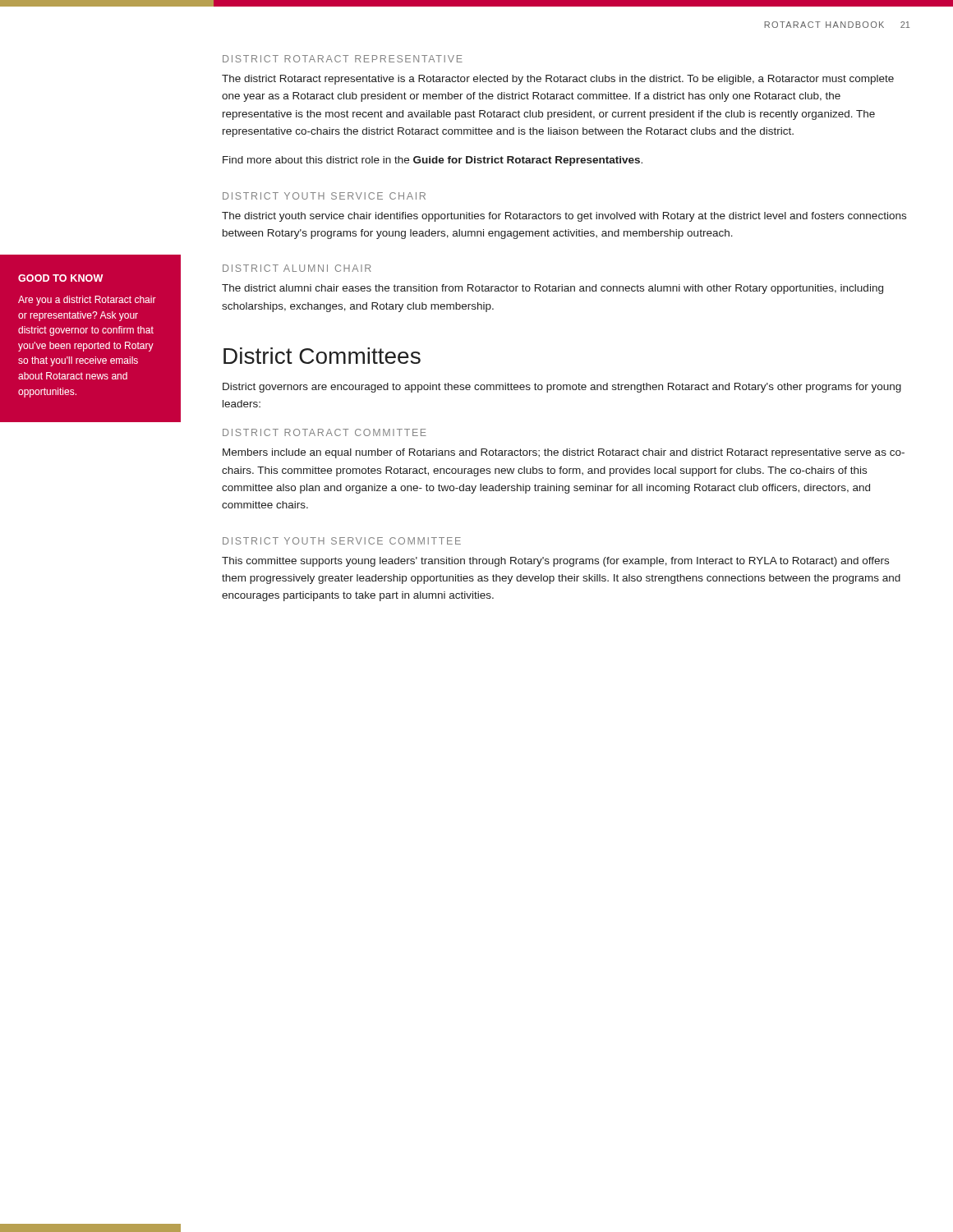
Task: Find "DISTRICT ALUMNI CHAIR" on this page
Action: click(297, 269)
